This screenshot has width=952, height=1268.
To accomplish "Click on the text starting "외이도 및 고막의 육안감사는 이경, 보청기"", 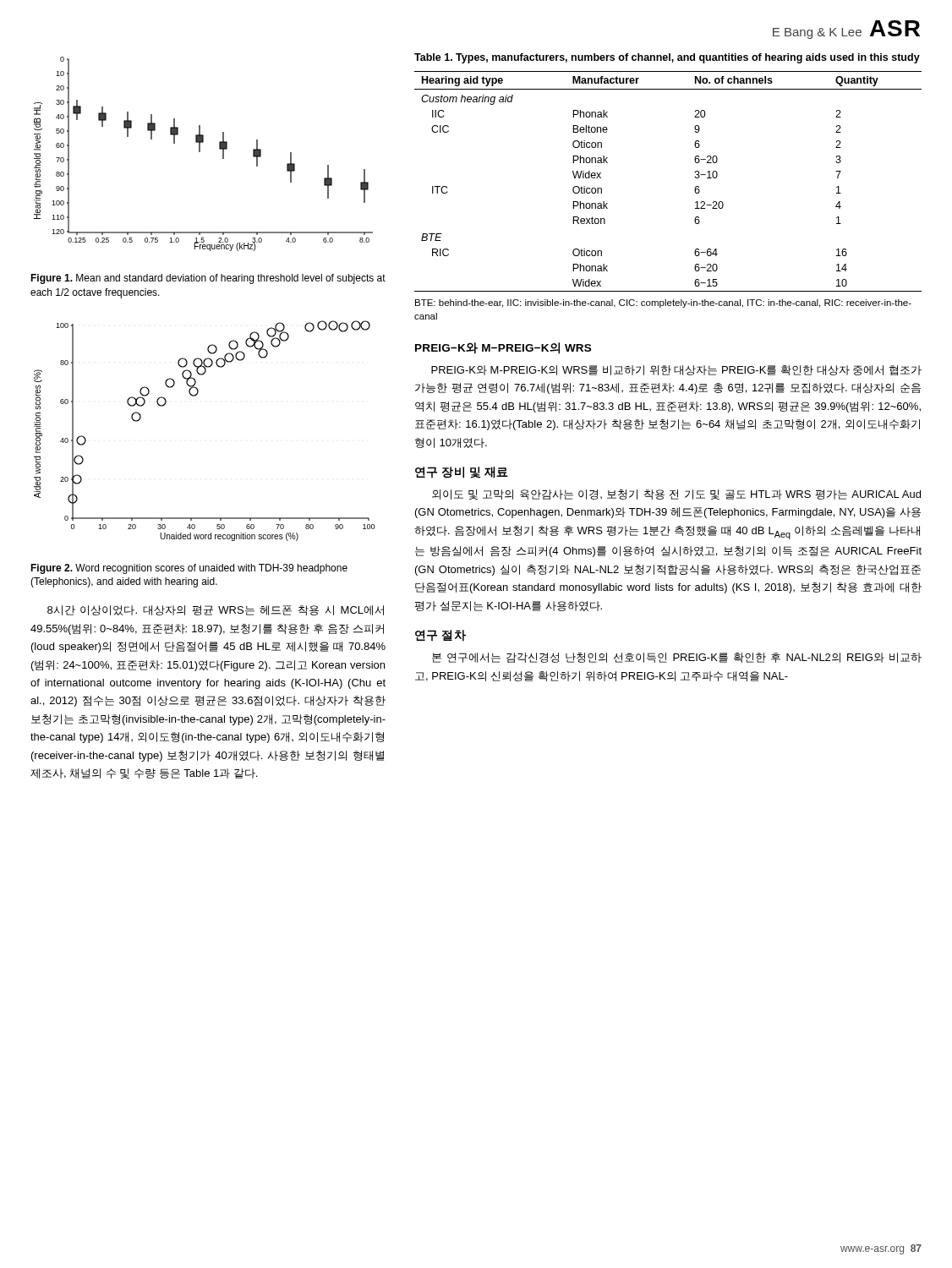I will click(668, 550).
